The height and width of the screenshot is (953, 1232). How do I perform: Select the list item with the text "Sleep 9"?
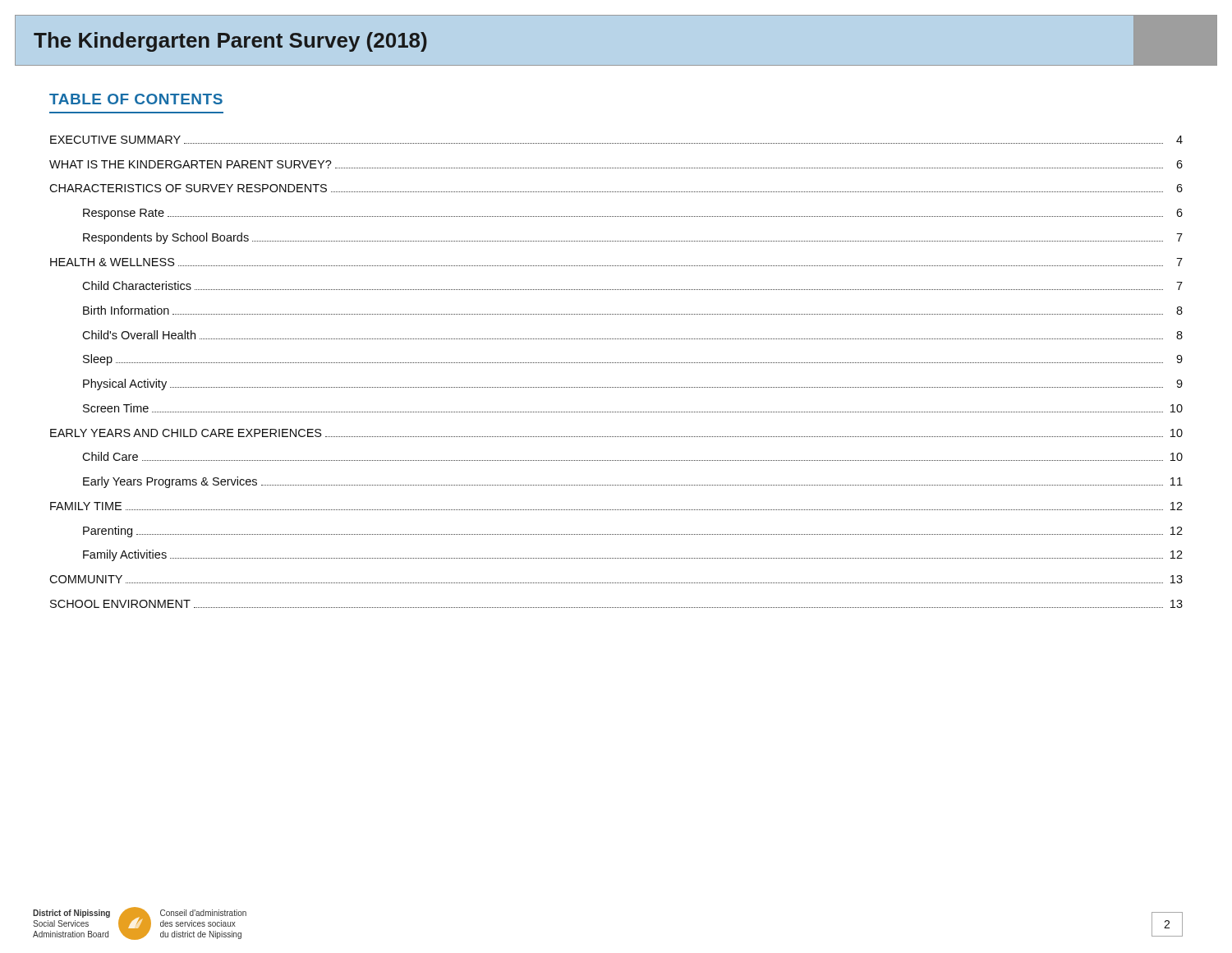pos(632,360)
